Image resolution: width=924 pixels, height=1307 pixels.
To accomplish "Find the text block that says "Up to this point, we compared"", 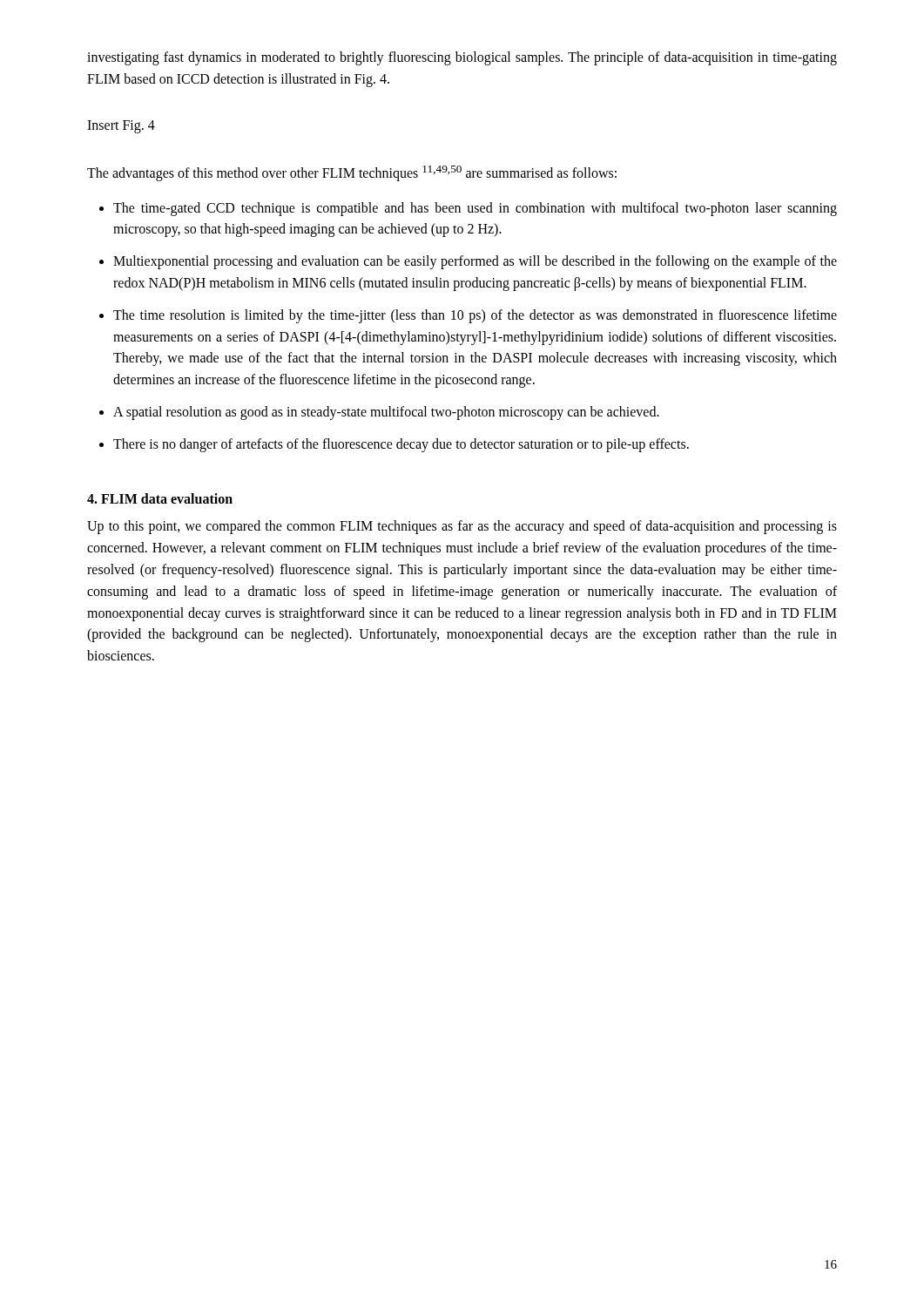I will (462, 592).
